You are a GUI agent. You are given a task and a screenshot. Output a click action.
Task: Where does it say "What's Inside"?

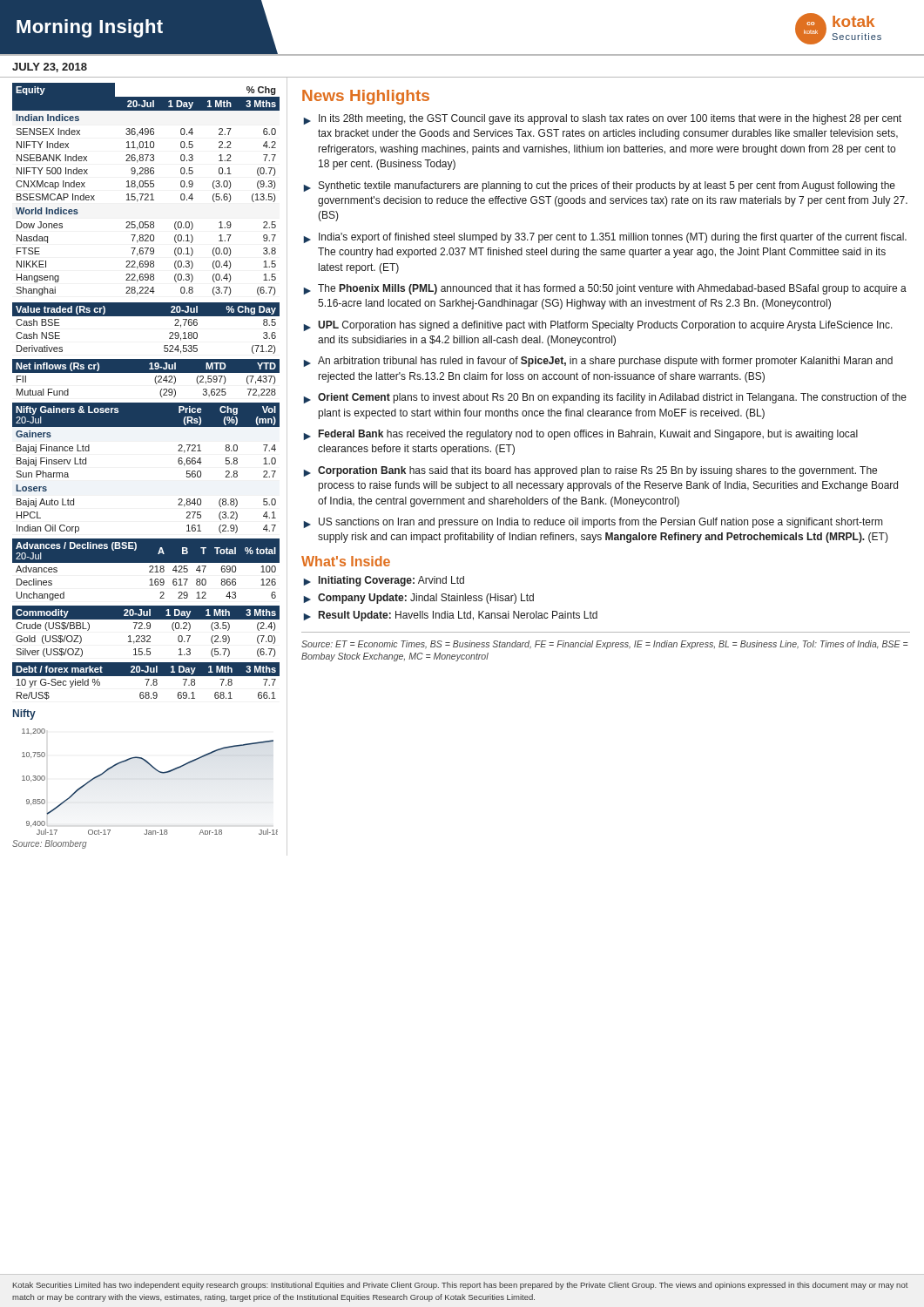pyautogui.click(x=346, y=561)
